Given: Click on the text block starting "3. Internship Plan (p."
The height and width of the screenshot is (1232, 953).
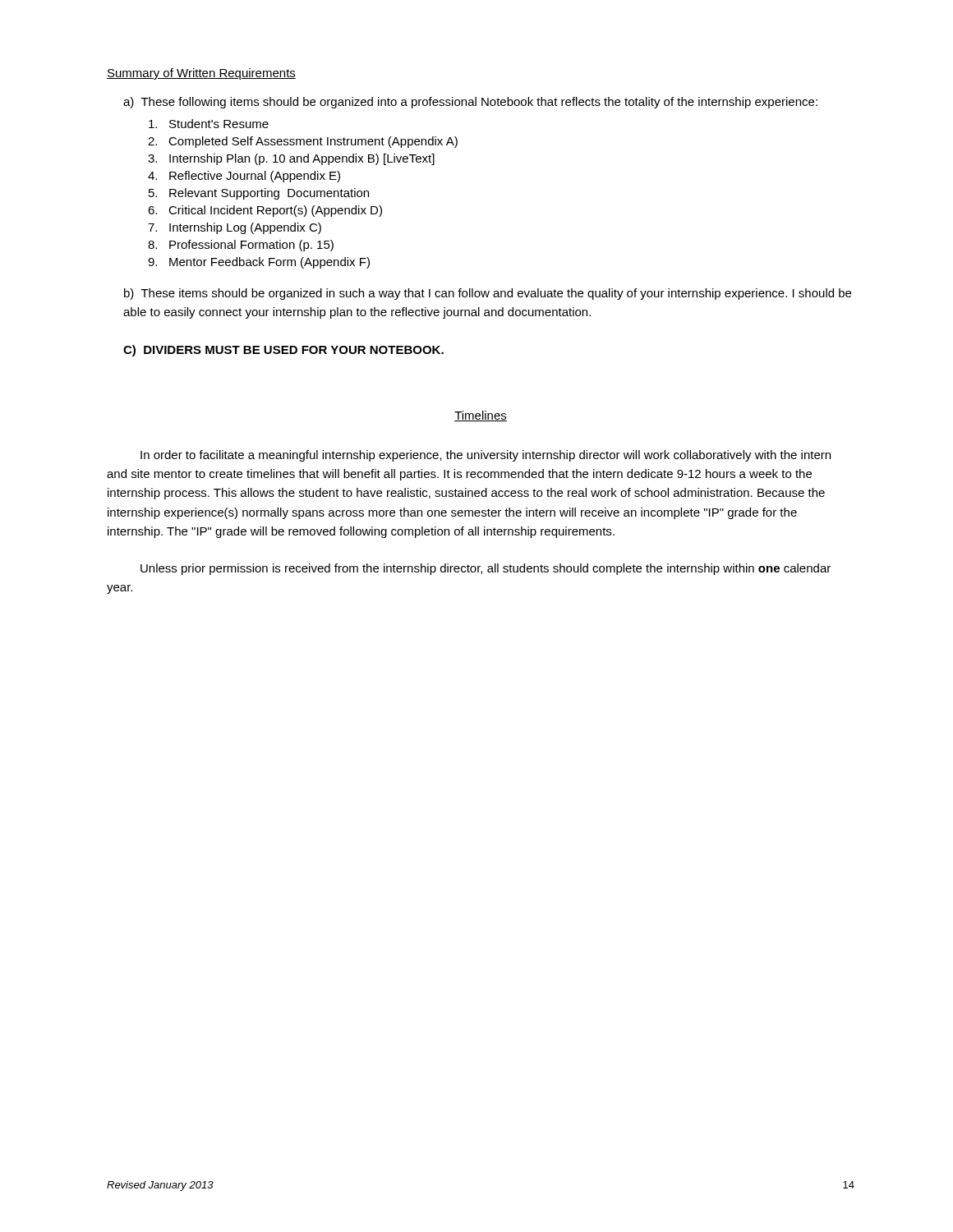Looking at the screenshot, I should pyautogui.click(x=291, y=158).
